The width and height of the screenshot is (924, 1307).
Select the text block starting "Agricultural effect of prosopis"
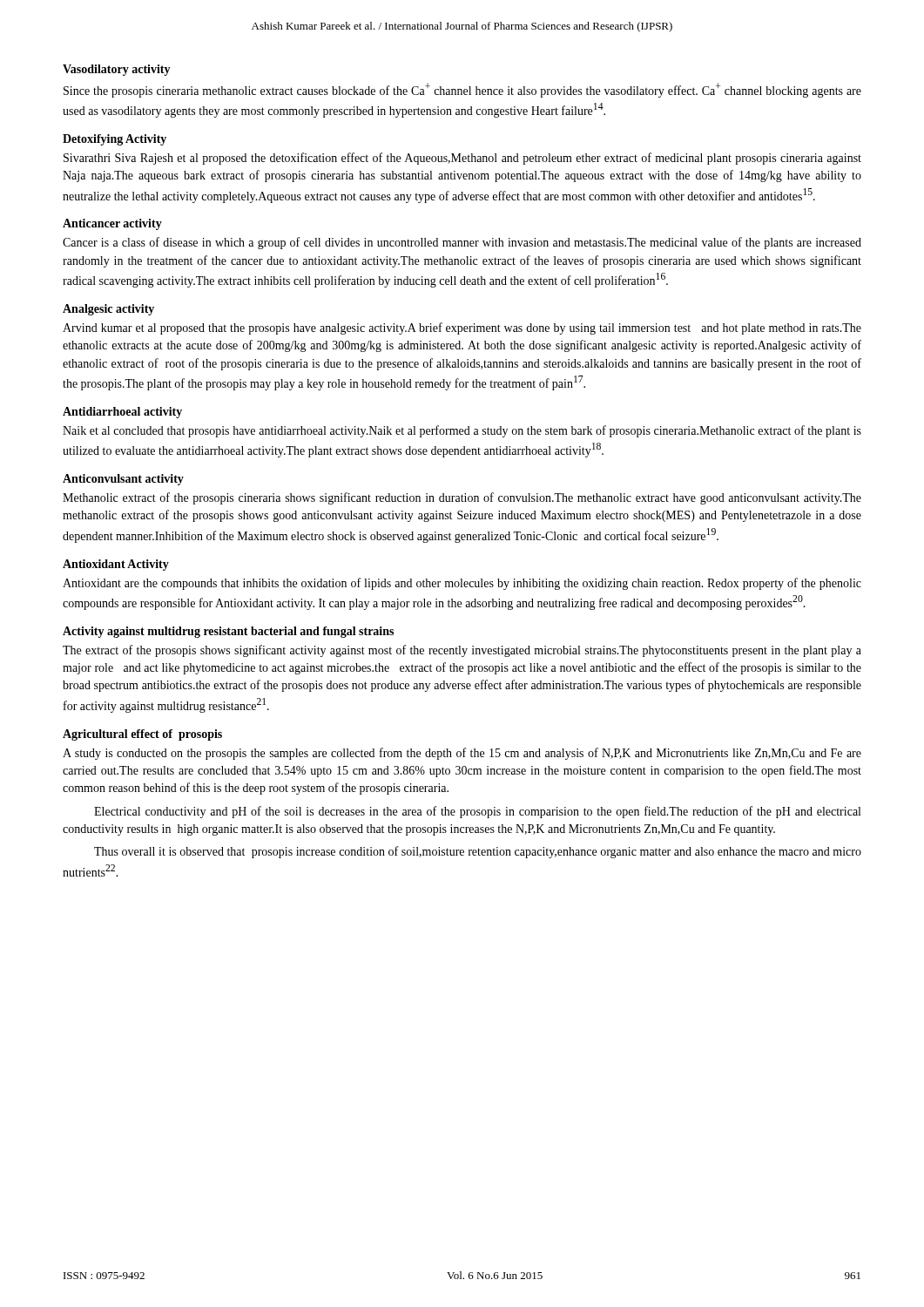click(x=143, y=734)
